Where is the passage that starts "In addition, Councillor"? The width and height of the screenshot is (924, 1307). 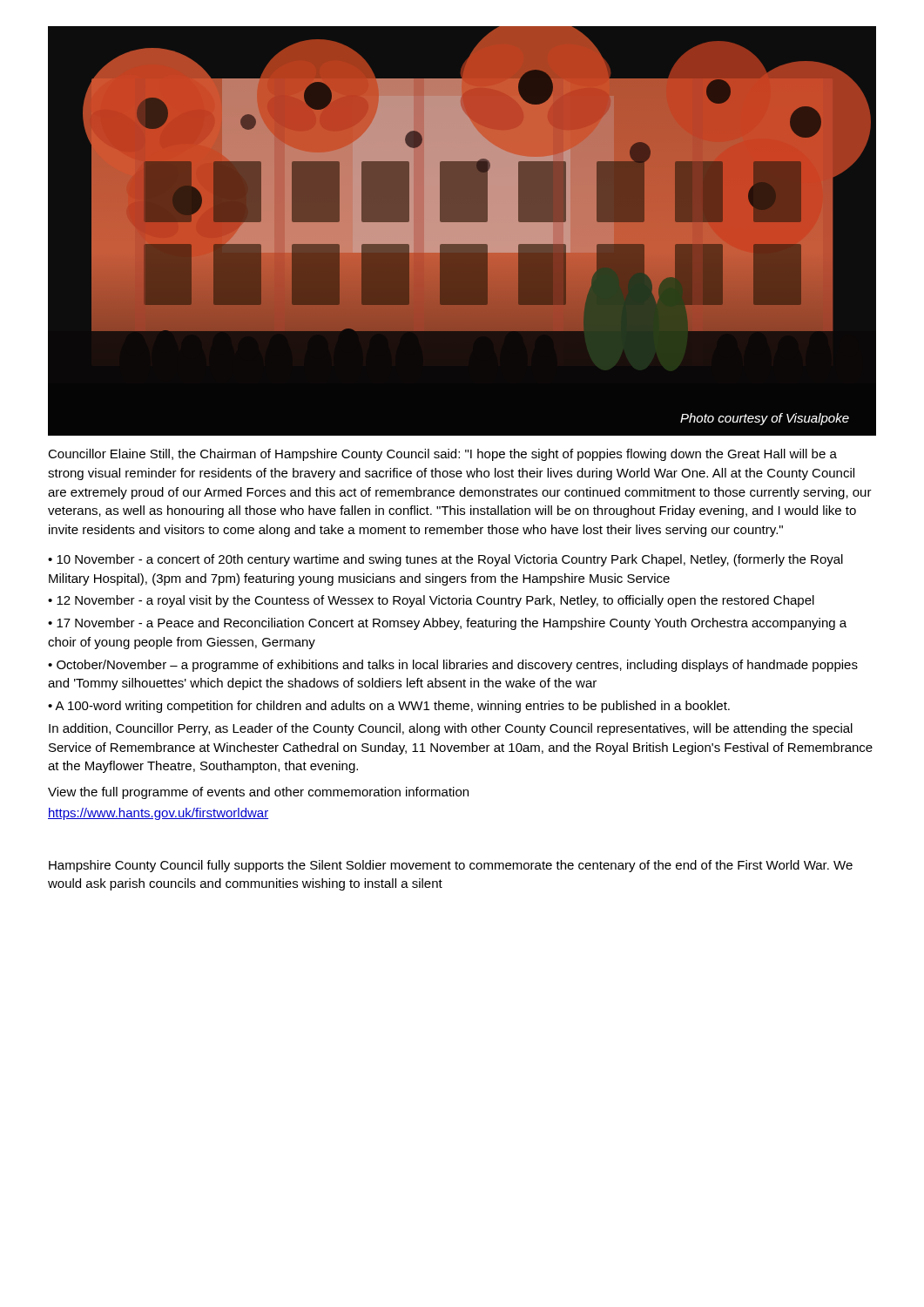(460, 747)
